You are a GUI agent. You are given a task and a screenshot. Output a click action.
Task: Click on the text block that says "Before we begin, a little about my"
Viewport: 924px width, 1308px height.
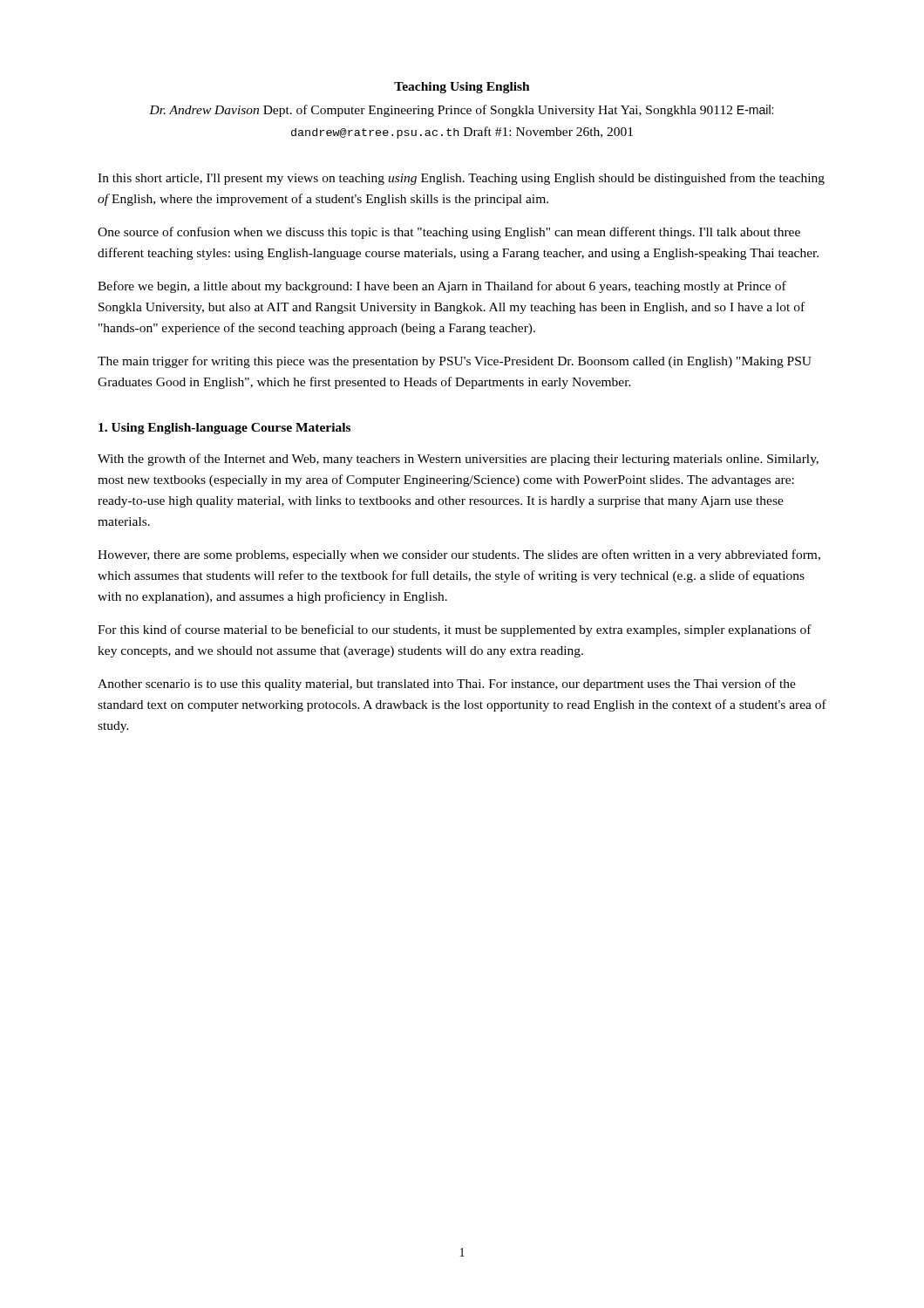point(451,306)
